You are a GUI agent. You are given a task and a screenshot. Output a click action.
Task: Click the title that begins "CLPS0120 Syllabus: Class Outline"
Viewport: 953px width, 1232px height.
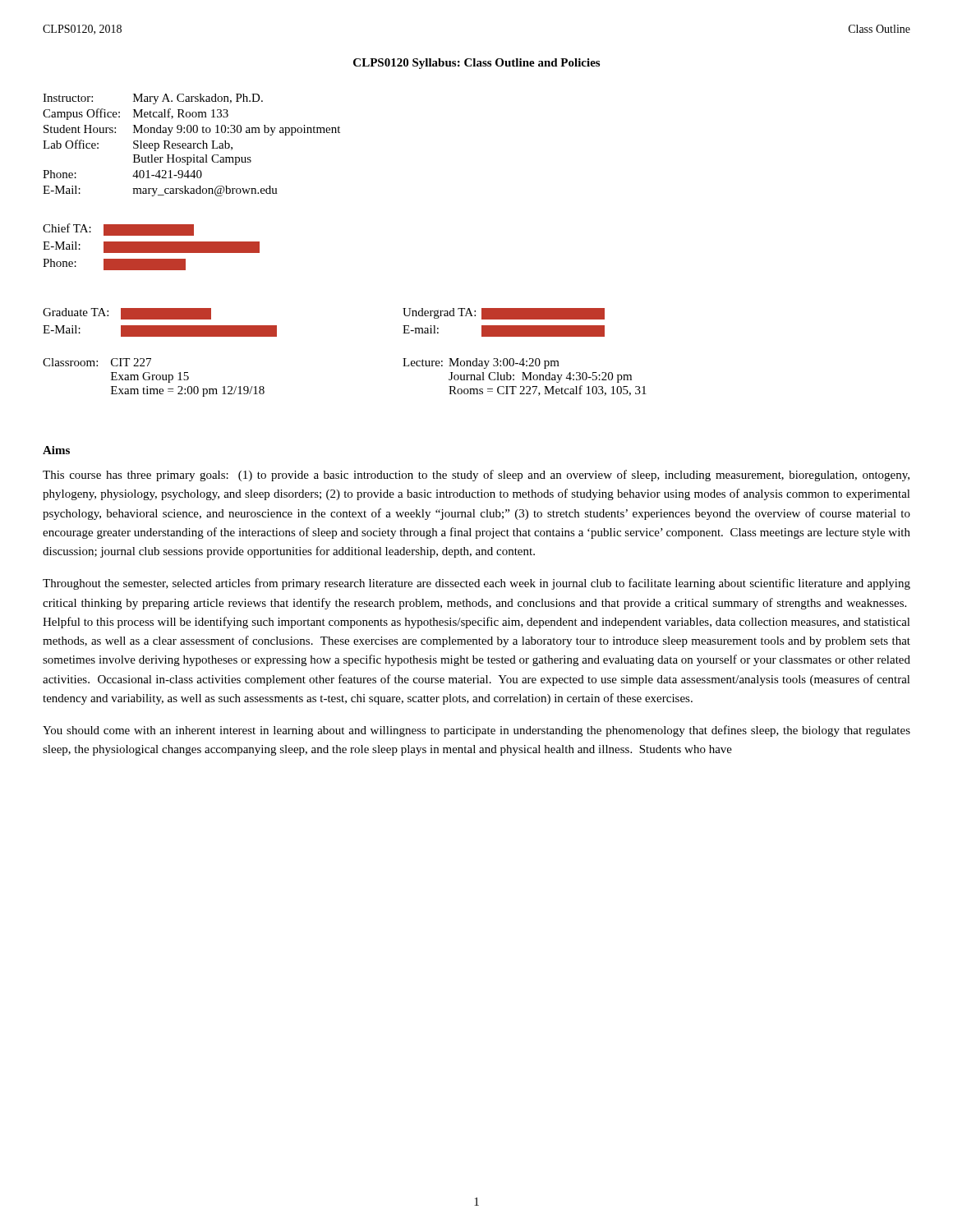[x=476, y=62]
